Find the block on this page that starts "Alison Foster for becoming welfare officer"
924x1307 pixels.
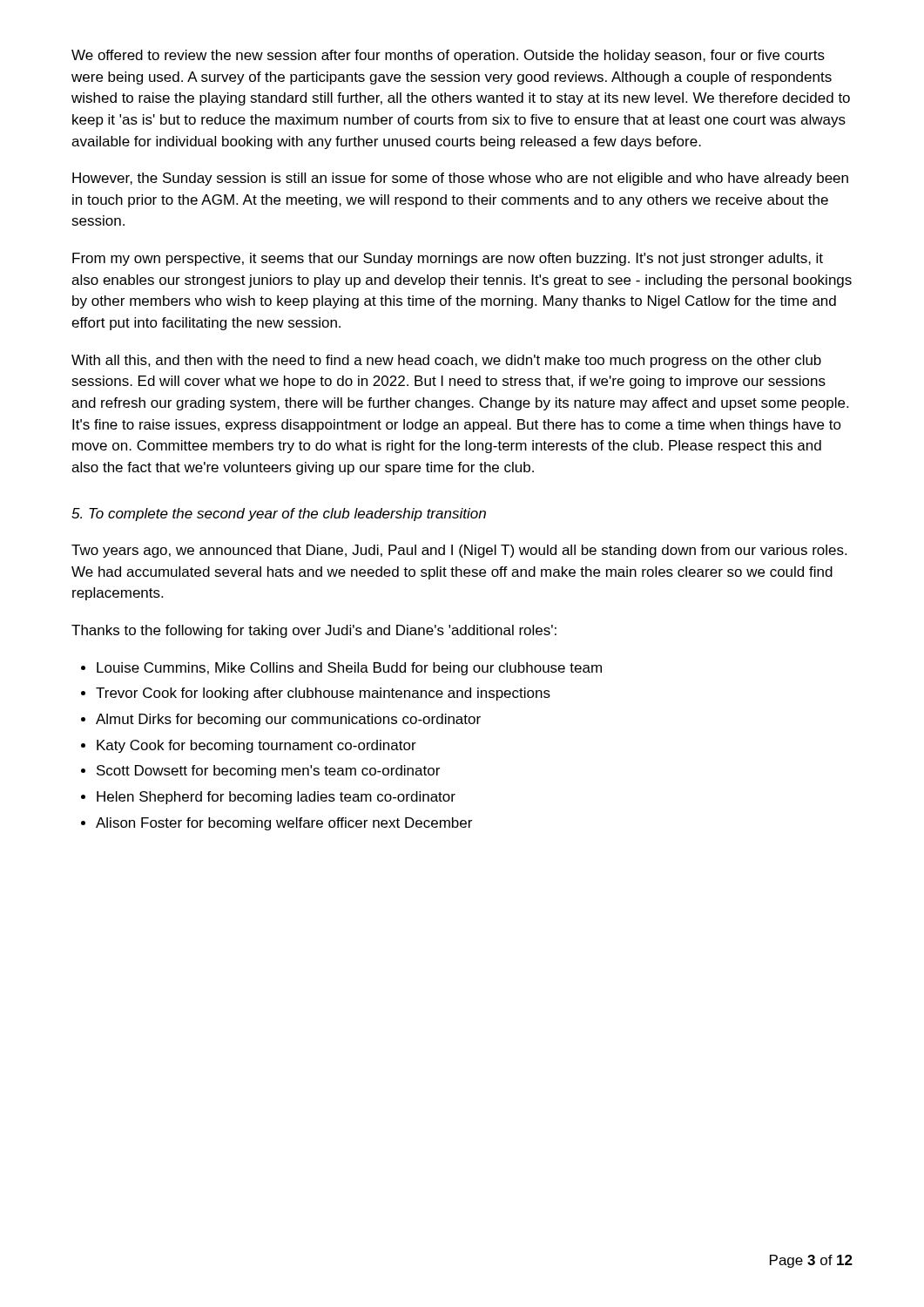(x=284, y=823)
